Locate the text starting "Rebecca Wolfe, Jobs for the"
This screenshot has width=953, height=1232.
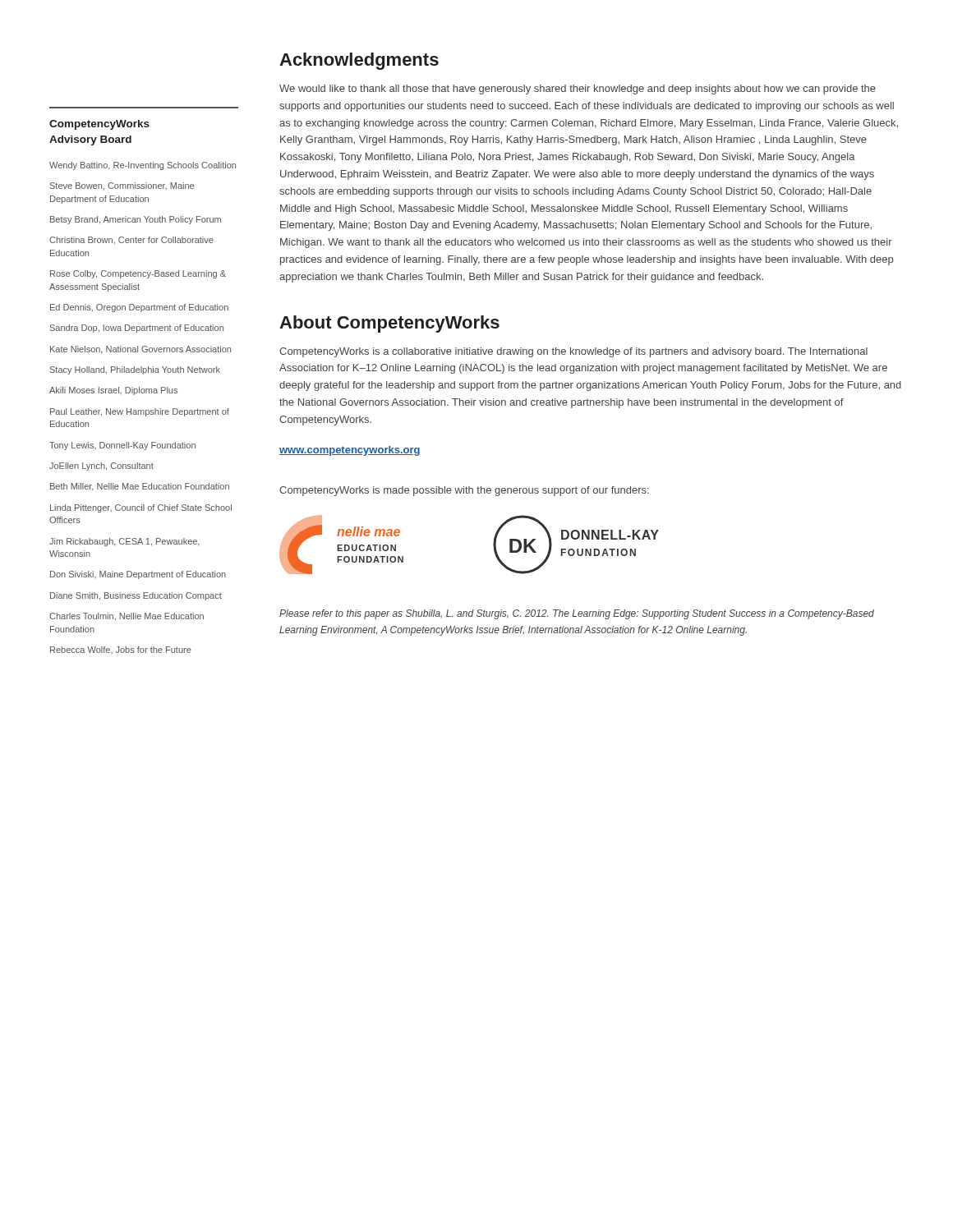point(120,650)
